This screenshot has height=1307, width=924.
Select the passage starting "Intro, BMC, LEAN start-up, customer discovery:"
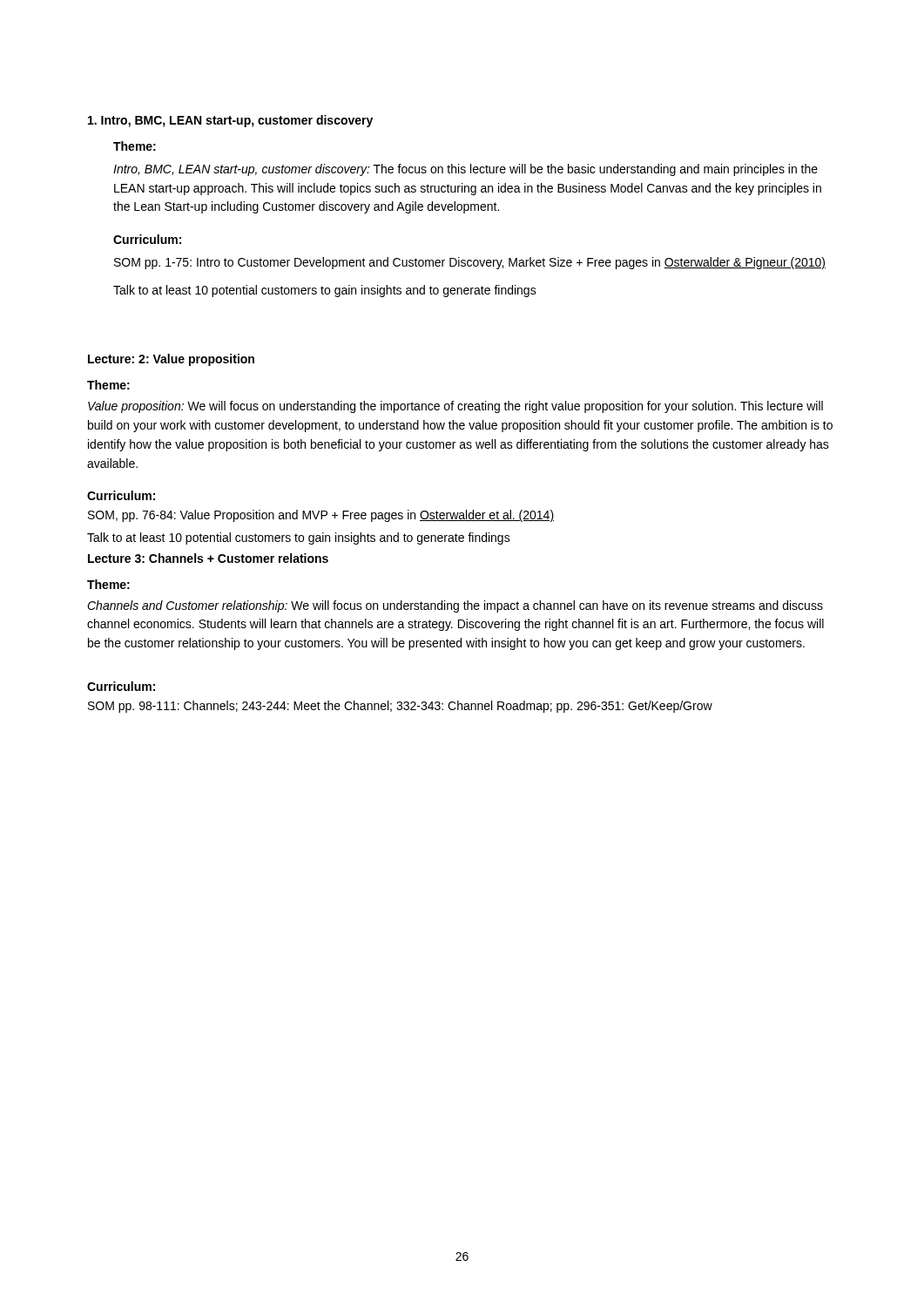tap(468, 188)
